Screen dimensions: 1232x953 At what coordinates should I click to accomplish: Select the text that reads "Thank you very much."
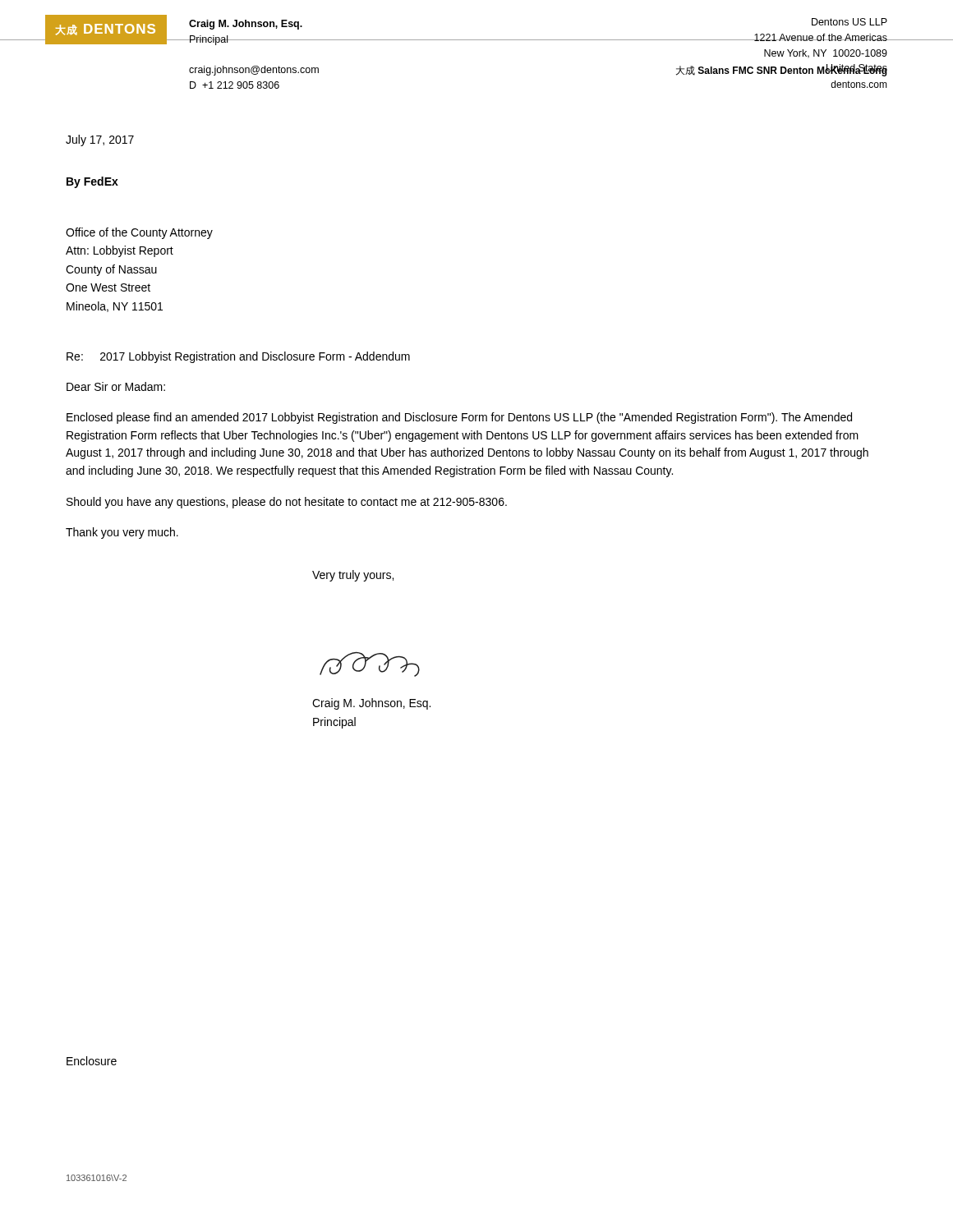click(122, 533)
